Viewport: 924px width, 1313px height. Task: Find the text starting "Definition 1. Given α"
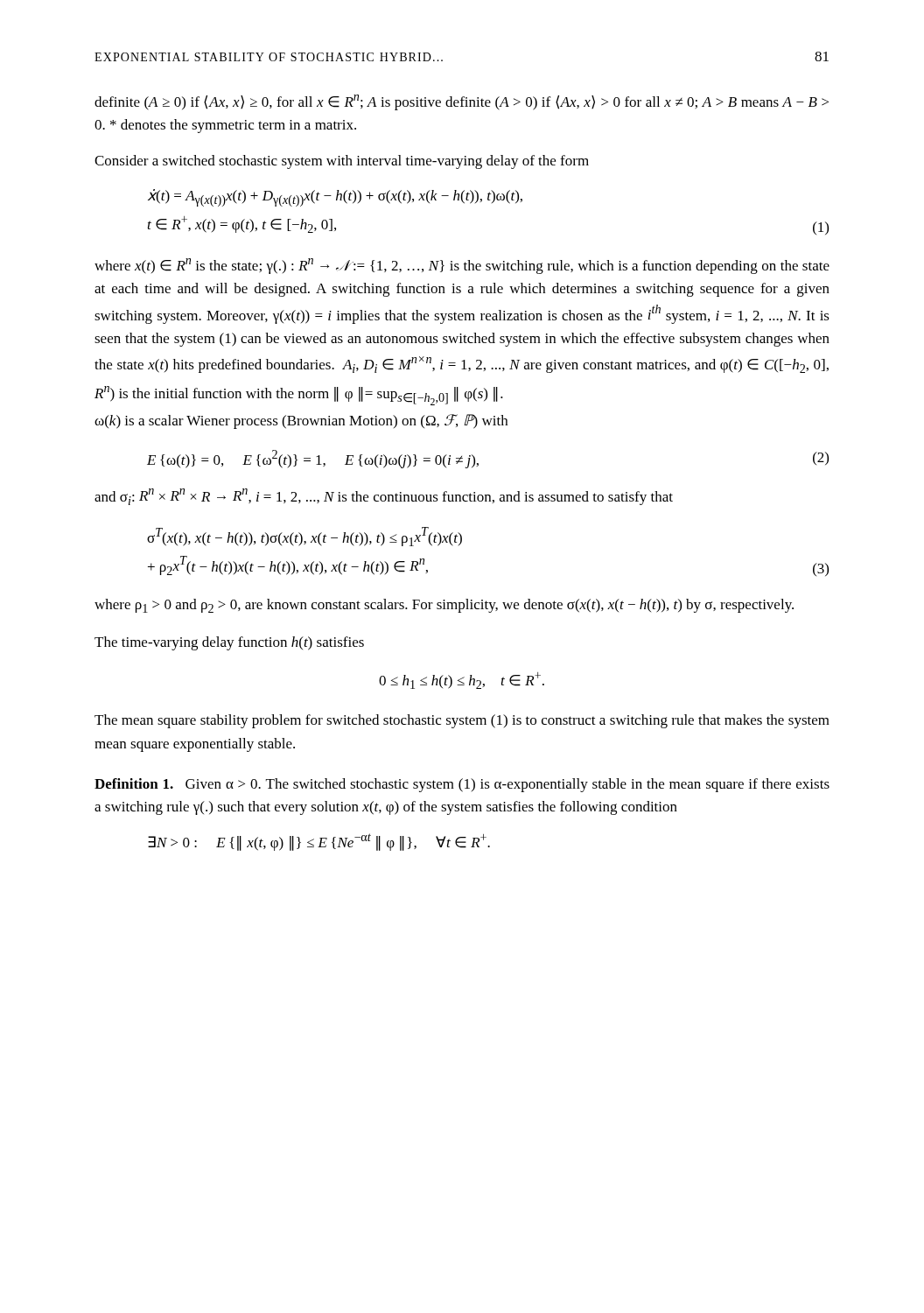(462, 795)
